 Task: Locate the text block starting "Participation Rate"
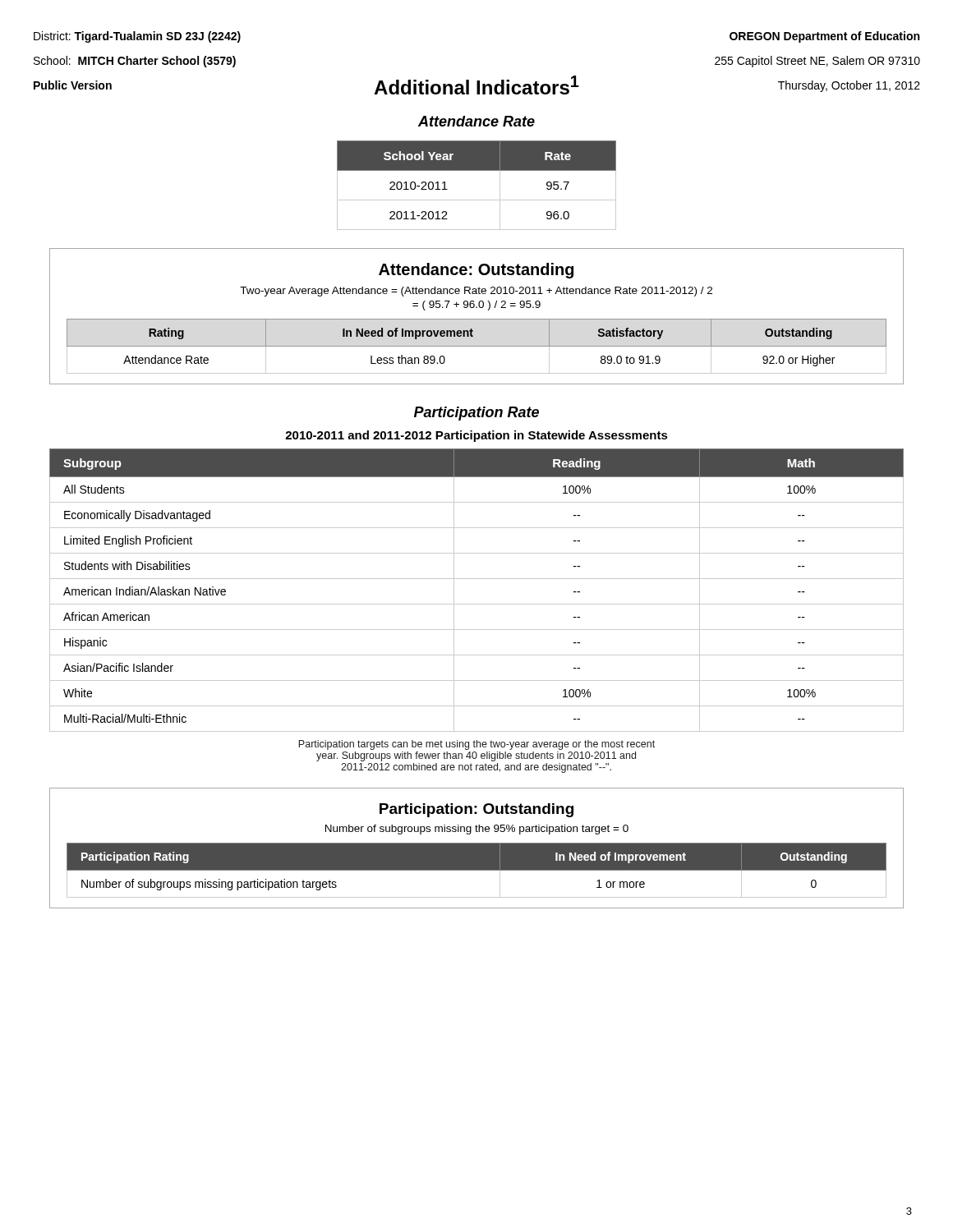[x=476, y=412]
